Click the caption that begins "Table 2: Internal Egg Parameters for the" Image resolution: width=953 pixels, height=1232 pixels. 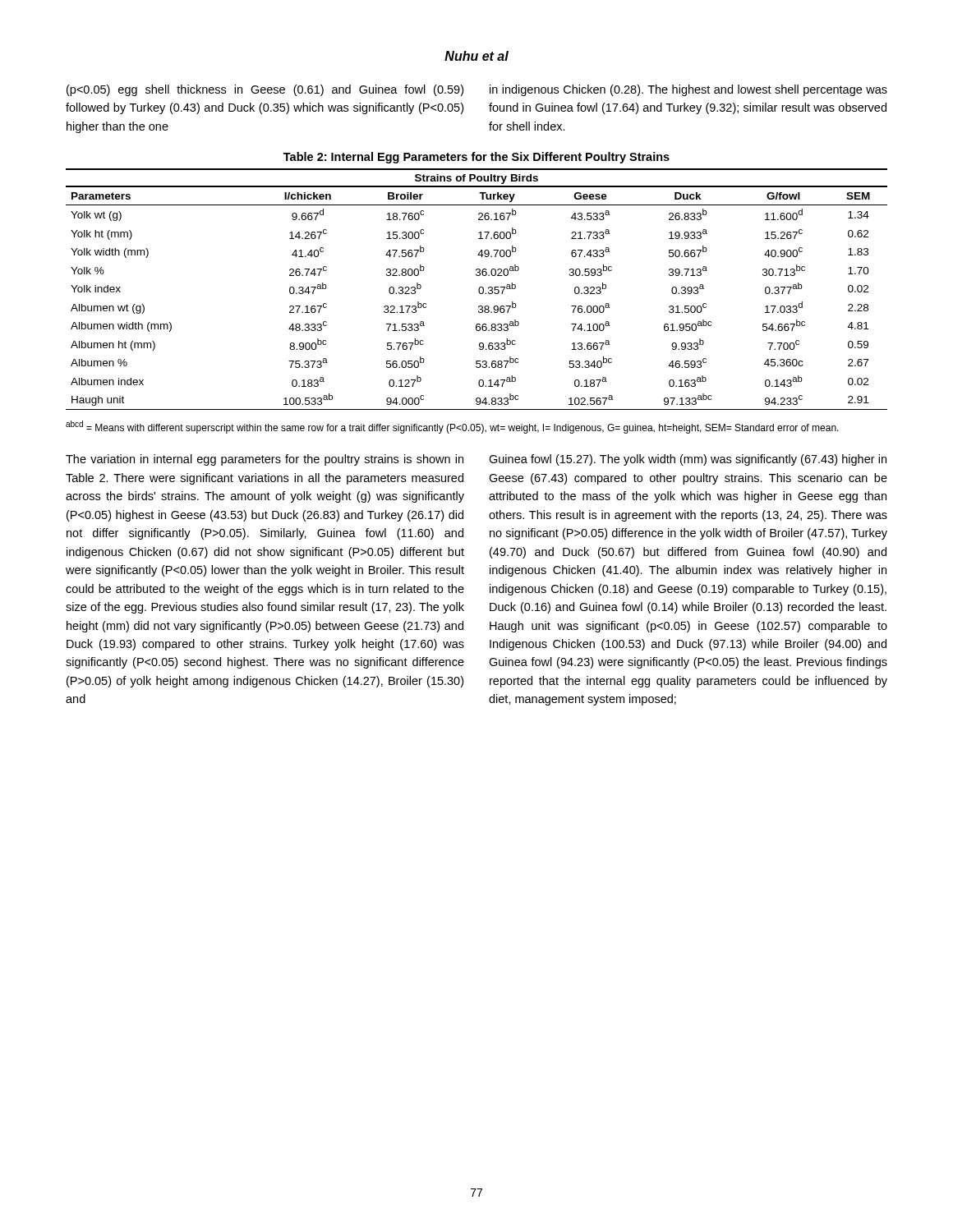point(476,157)
